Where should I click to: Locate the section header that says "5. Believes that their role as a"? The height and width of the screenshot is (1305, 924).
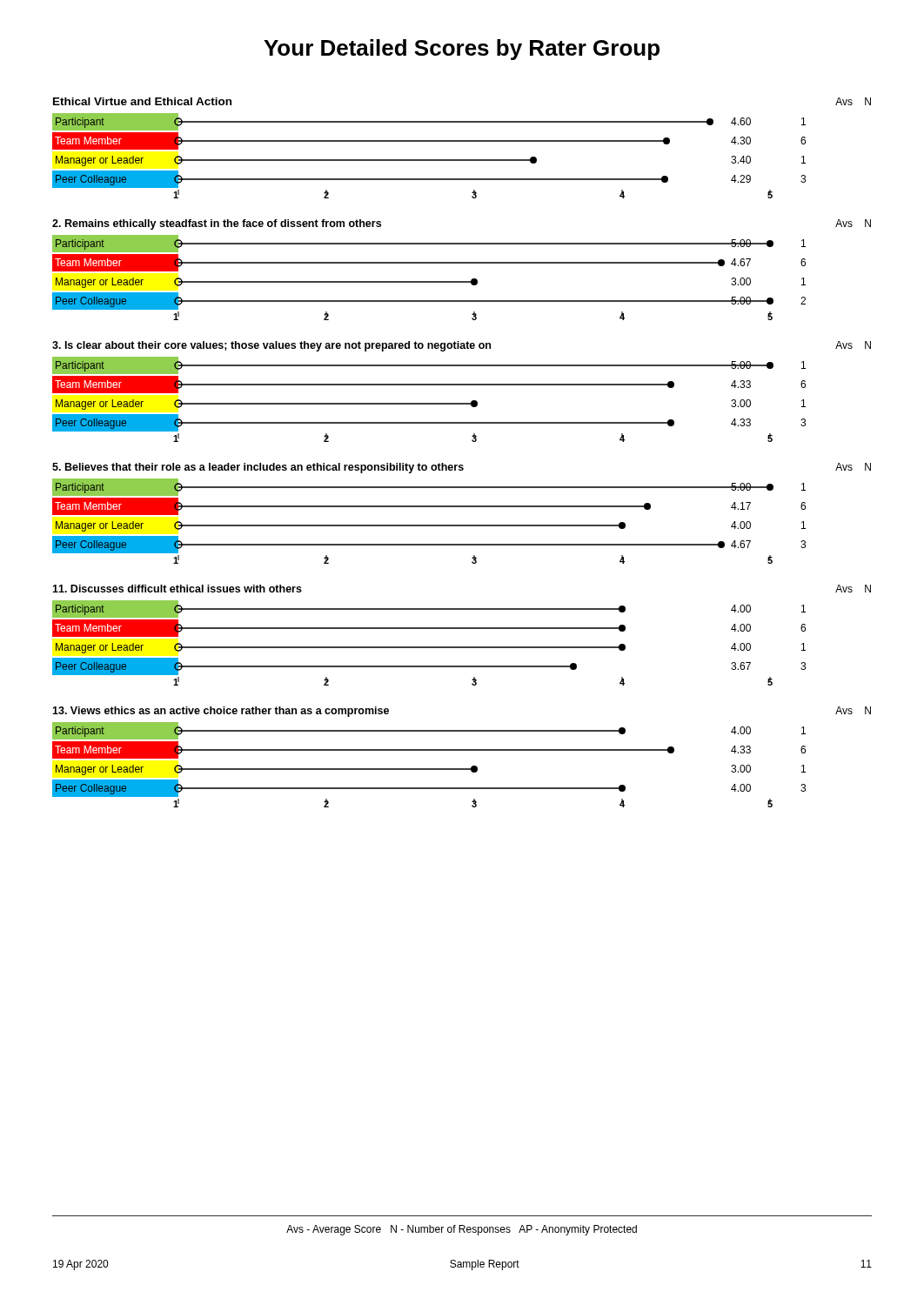point(462,467)
